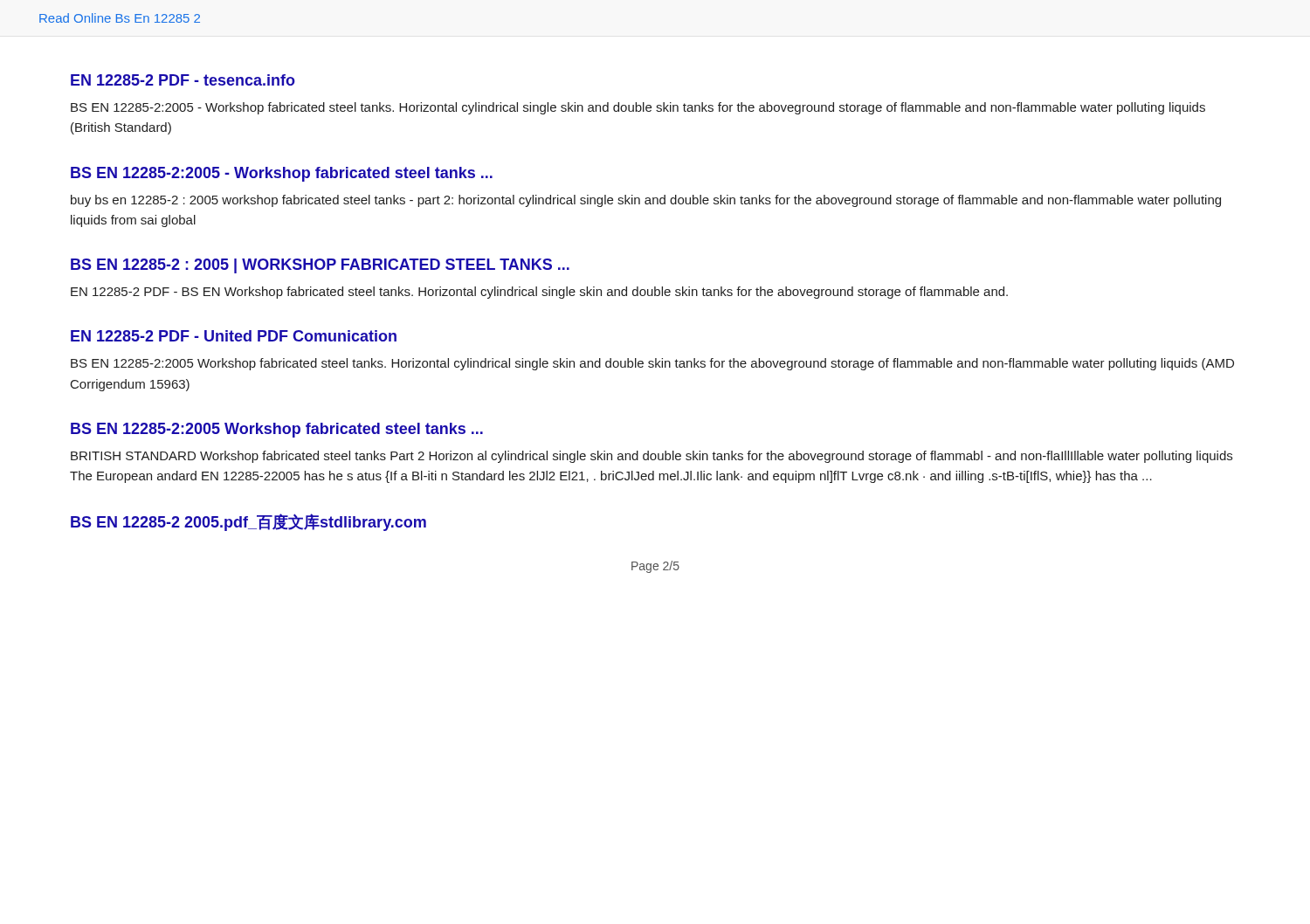
Task: Locate the text starting "EN 12285-2 PDF - BS"
Action: pos(539,291)
